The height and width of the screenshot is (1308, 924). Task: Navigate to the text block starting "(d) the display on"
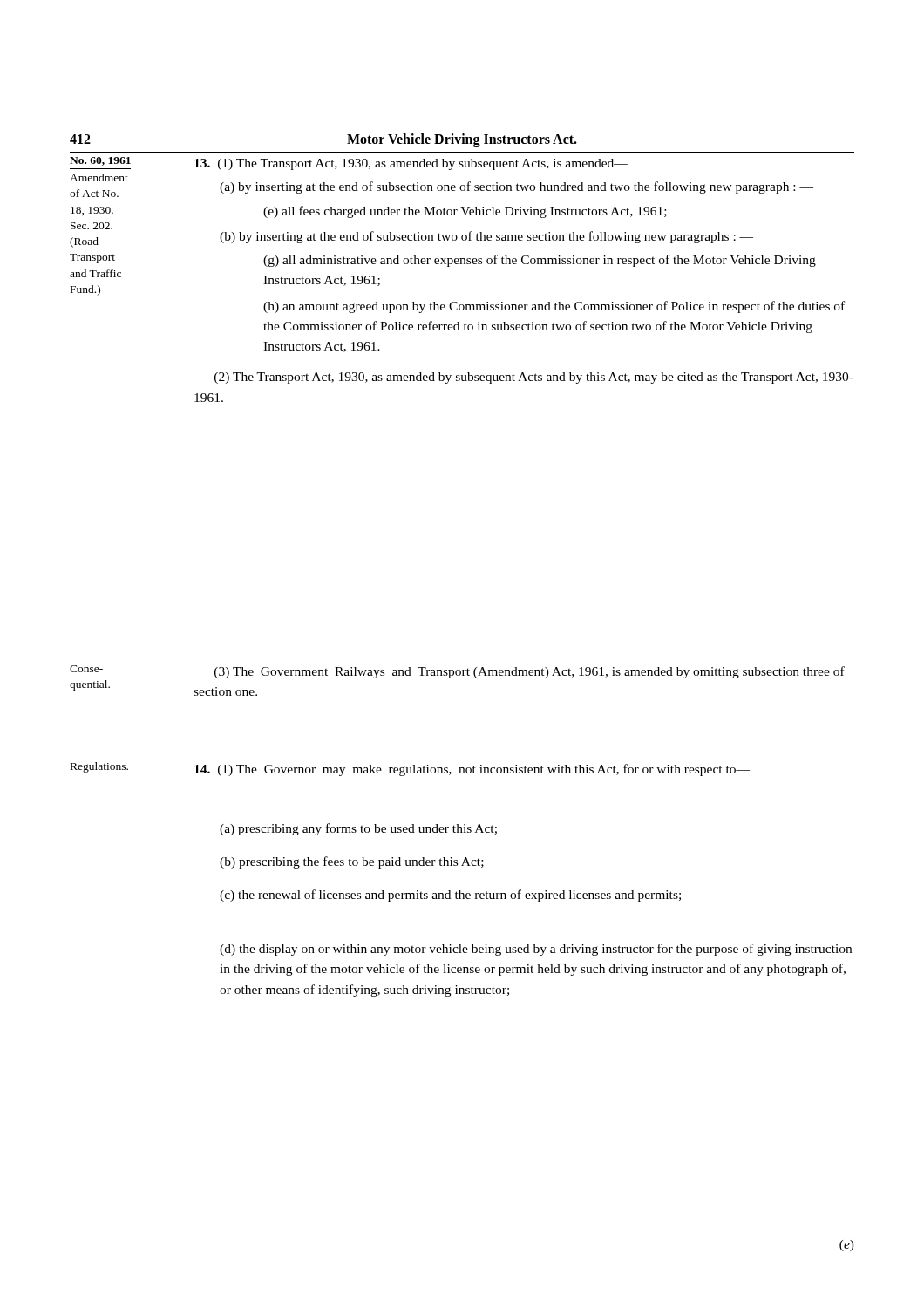524,969
